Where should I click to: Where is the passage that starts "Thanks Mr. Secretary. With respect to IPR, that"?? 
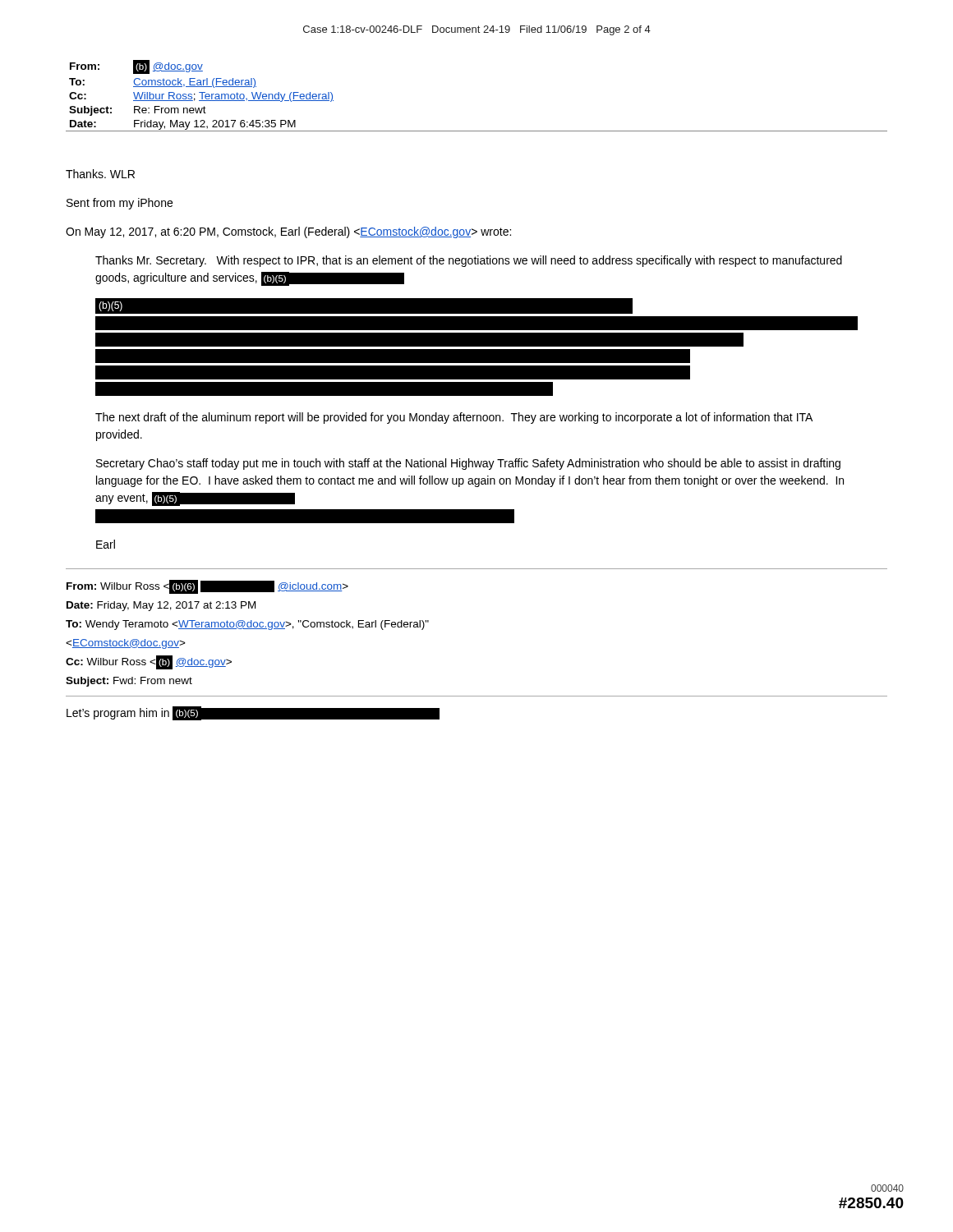[x=469, y=270]
